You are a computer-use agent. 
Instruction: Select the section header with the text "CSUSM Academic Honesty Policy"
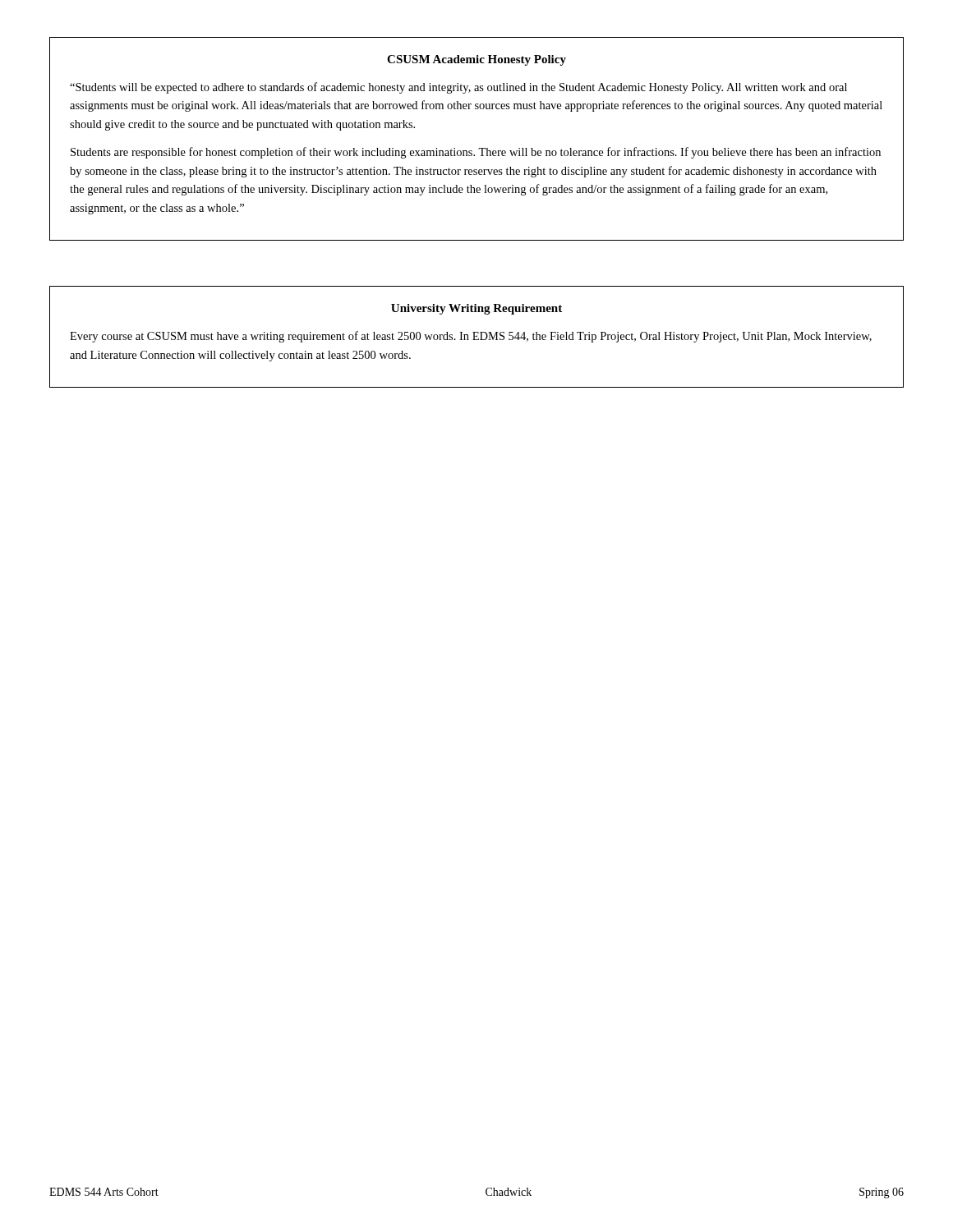[476, 59]
